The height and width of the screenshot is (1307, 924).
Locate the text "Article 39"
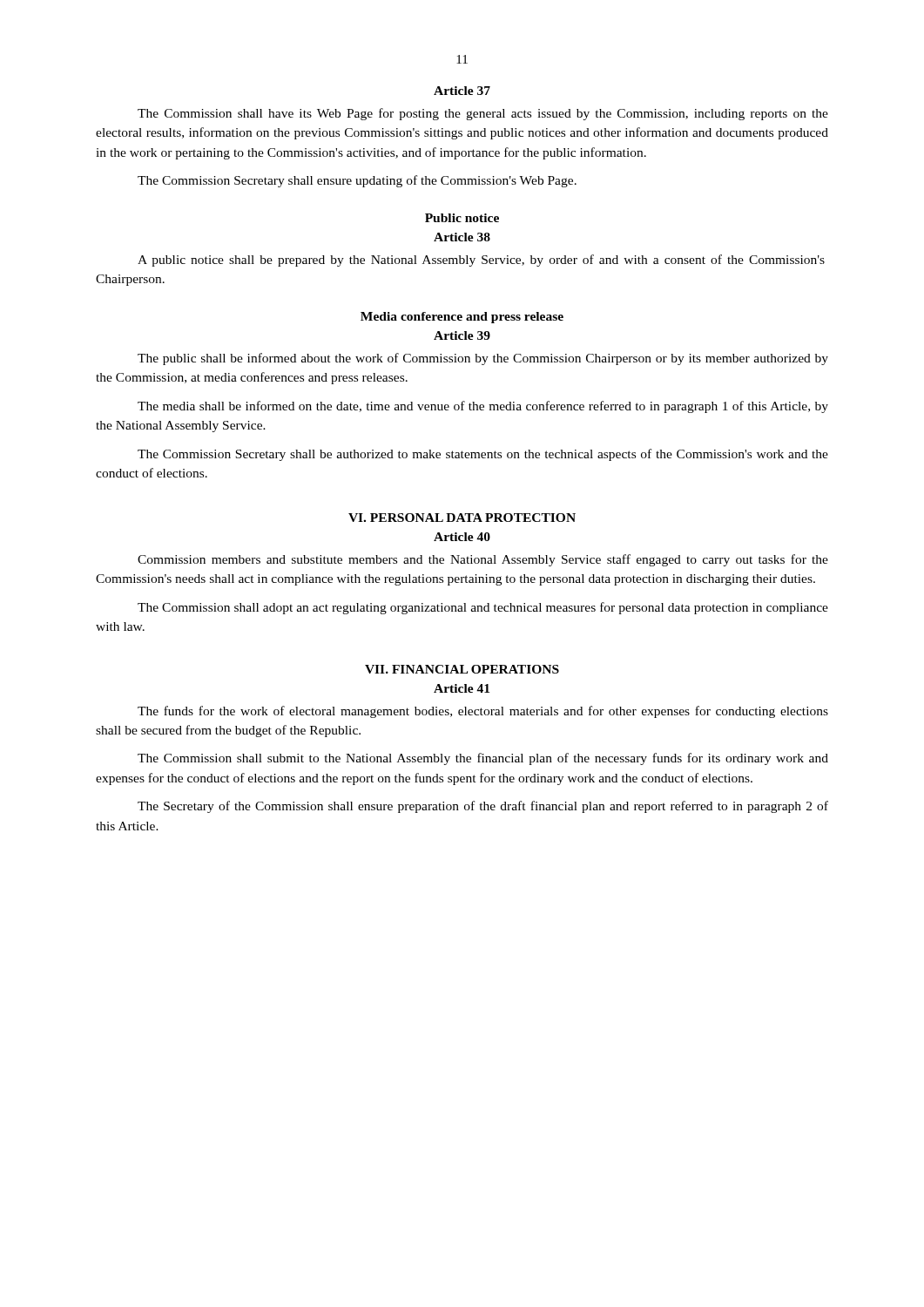tap(462, 335)
